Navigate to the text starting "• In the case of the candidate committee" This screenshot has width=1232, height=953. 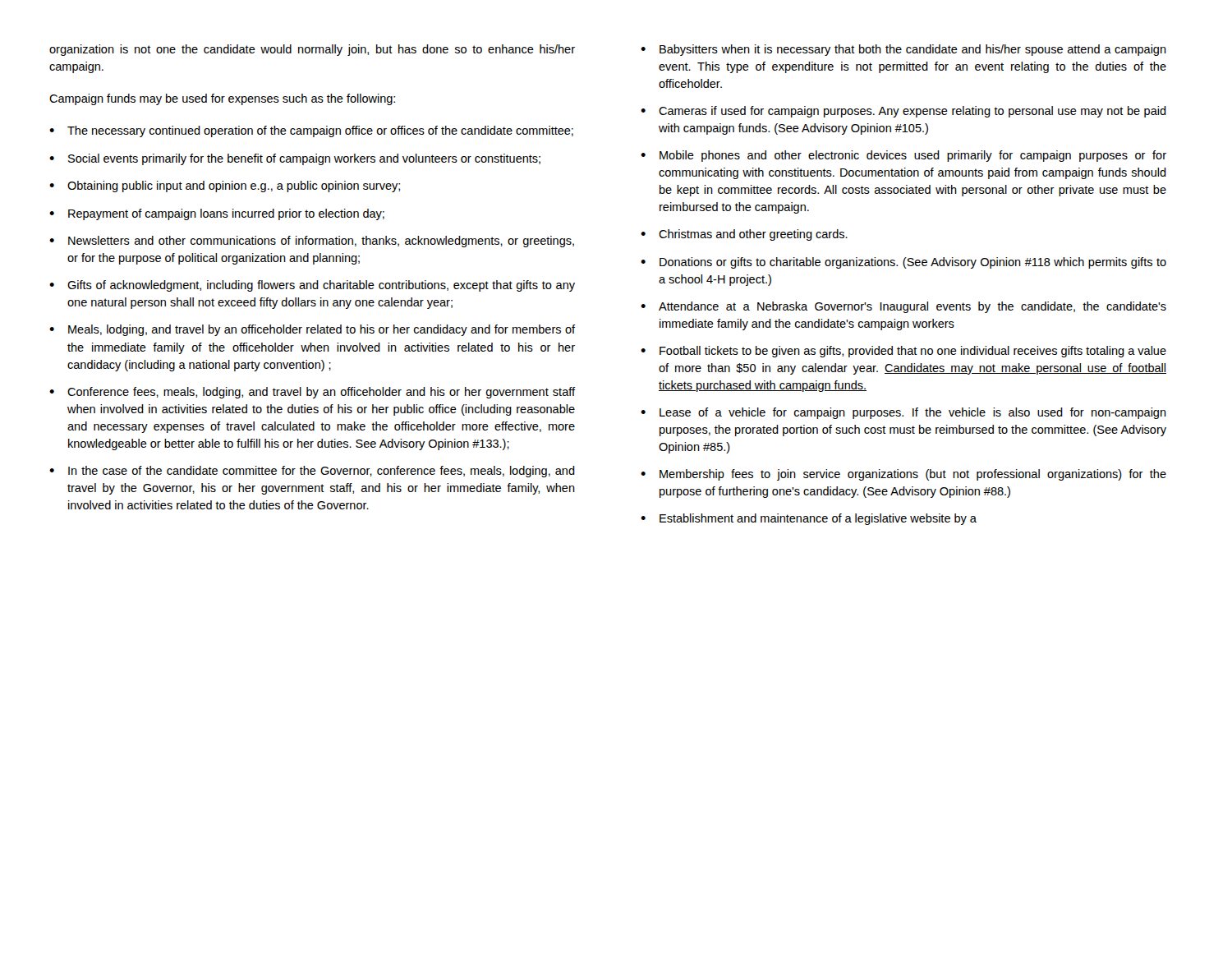312,488
